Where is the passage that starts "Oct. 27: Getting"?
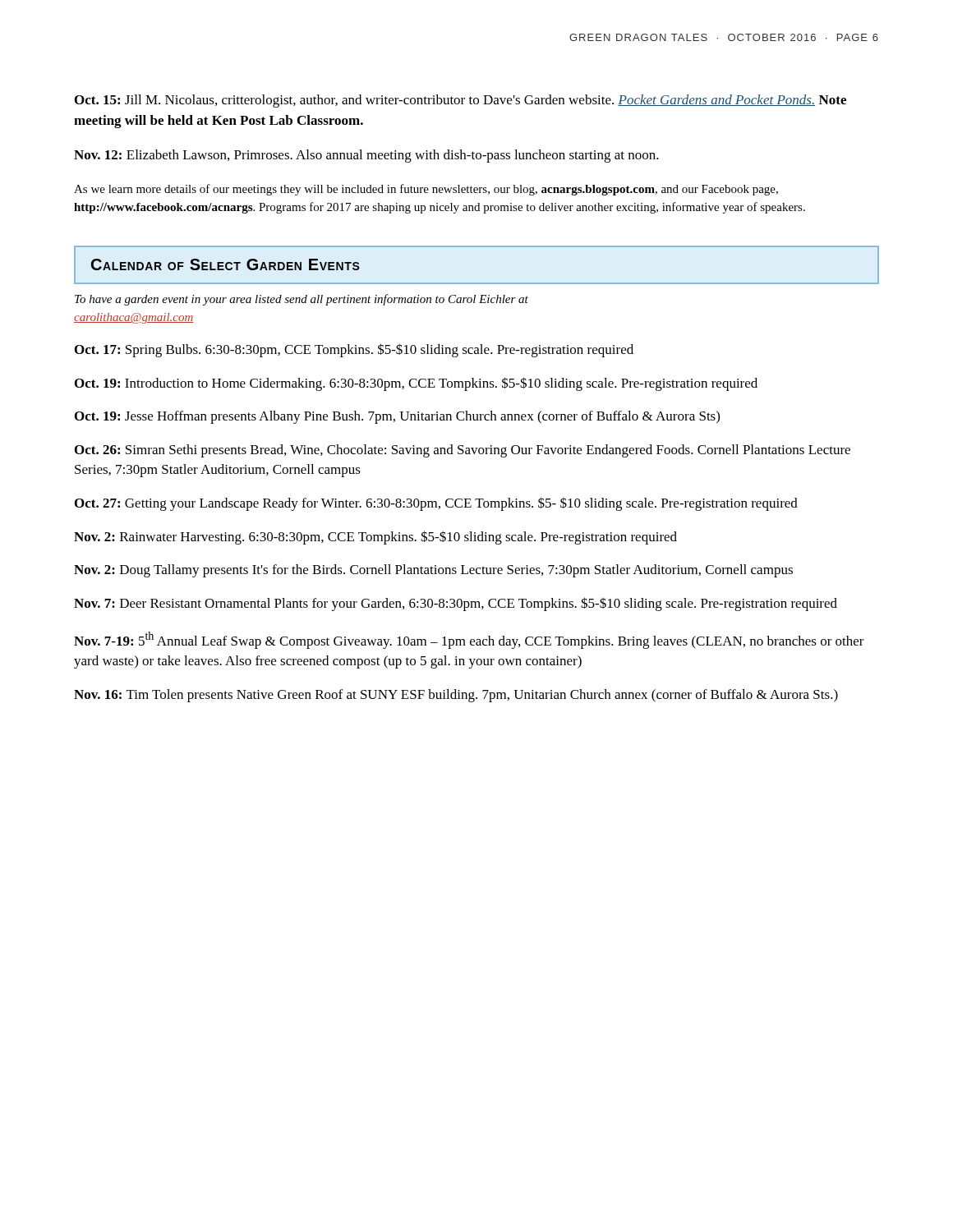Screen dimensions: 1232x953 point(436,503)
